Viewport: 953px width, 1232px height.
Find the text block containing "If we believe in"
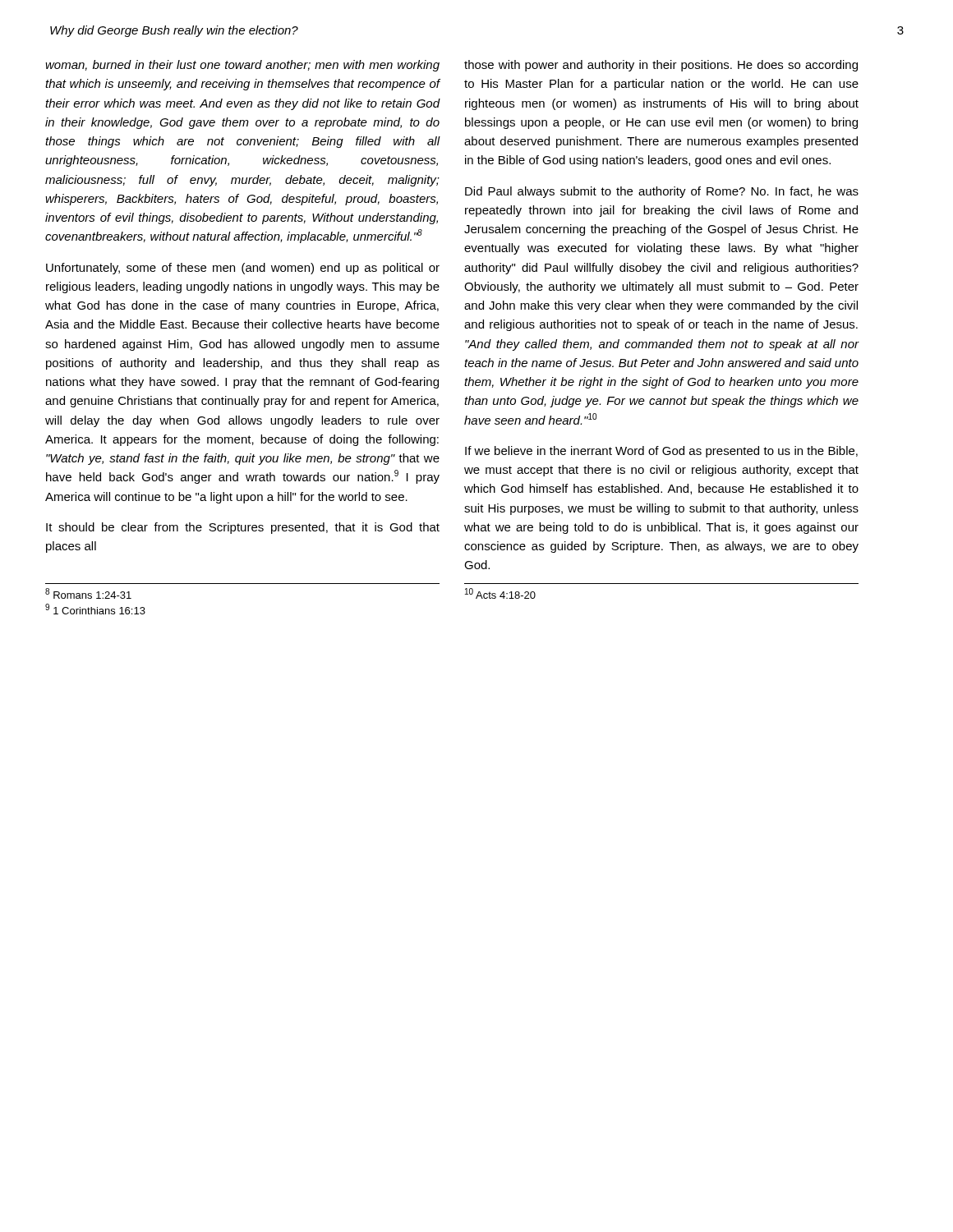[661, 508]
